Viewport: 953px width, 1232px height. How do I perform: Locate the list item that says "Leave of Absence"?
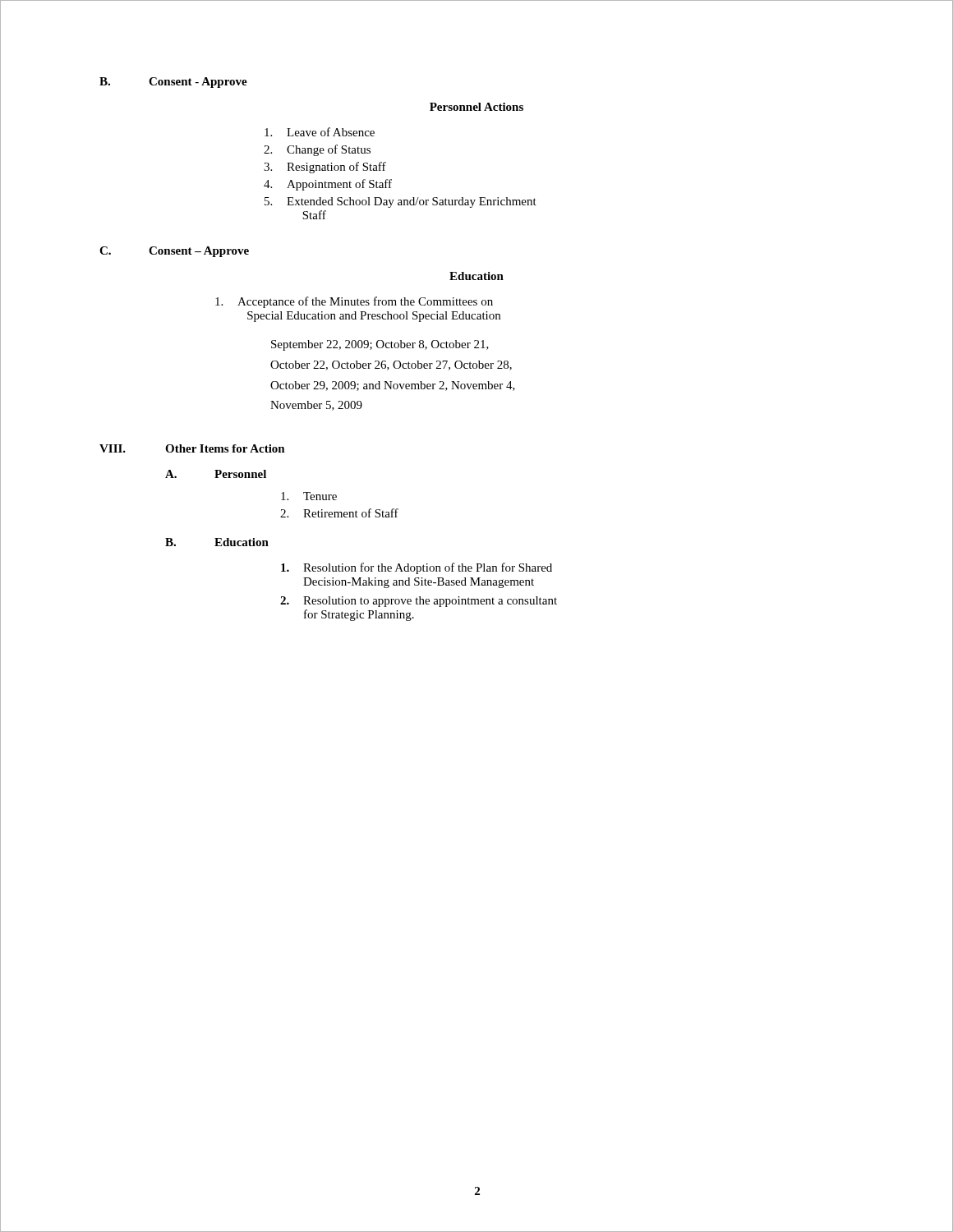(319, 133)
